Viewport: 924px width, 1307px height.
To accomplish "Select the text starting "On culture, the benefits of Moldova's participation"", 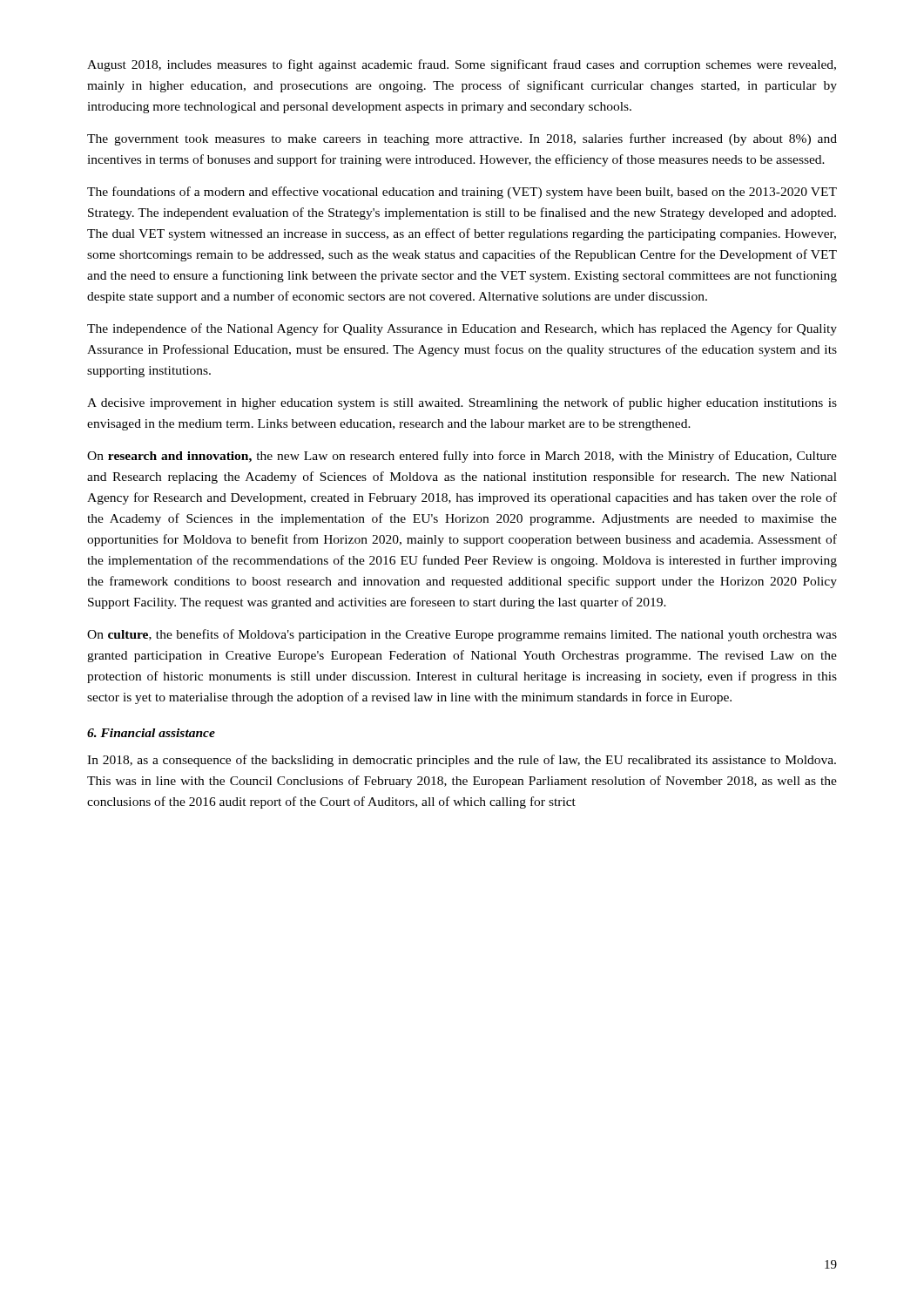I will coord(462,666).
